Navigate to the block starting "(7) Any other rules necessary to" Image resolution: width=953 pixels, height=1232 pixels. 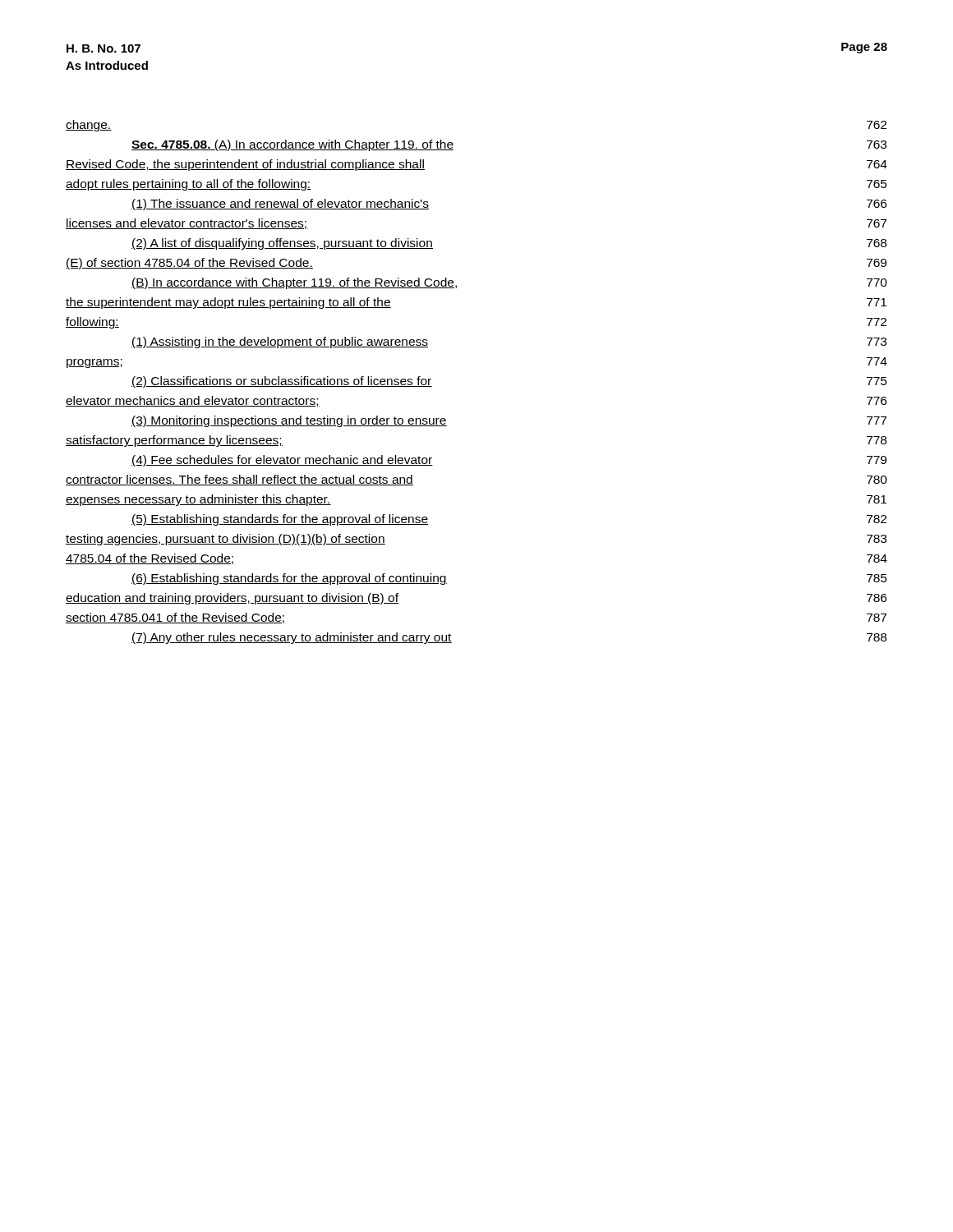point(296,637)
